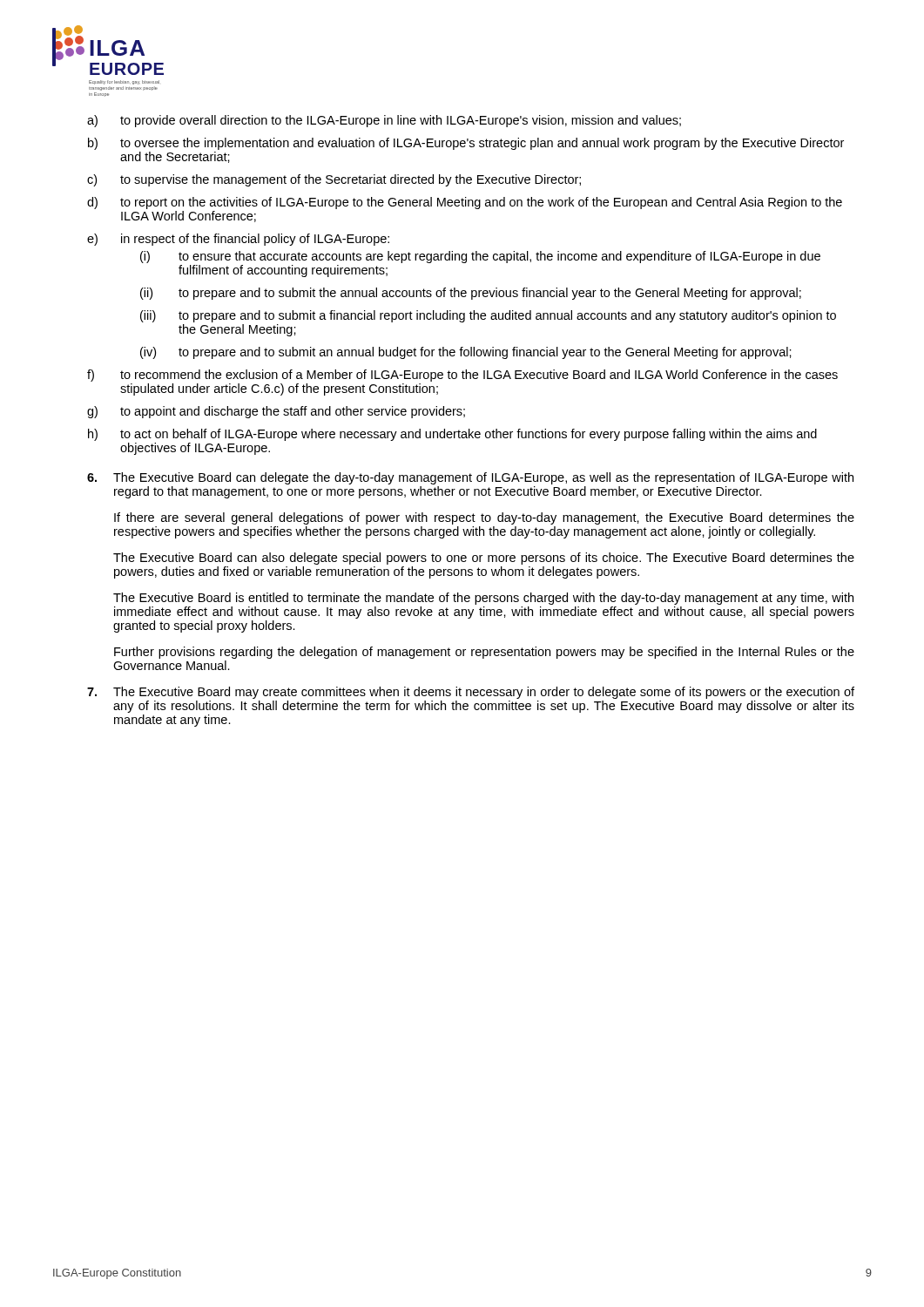Find the block on this page that starts "(i) to ensure that accurate"

(497, 263)
